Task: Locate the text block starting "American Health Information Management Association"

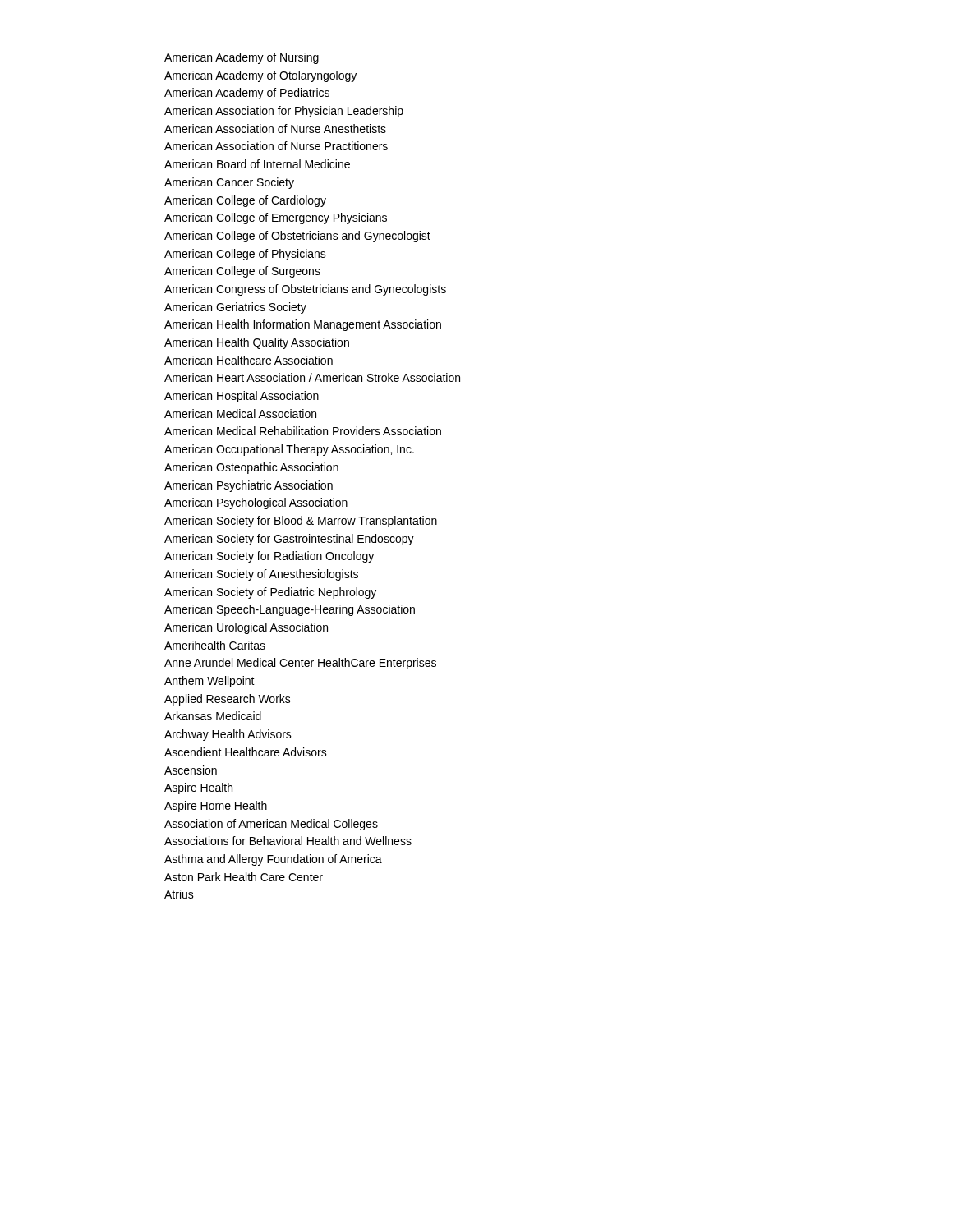Action: (303, 325)
